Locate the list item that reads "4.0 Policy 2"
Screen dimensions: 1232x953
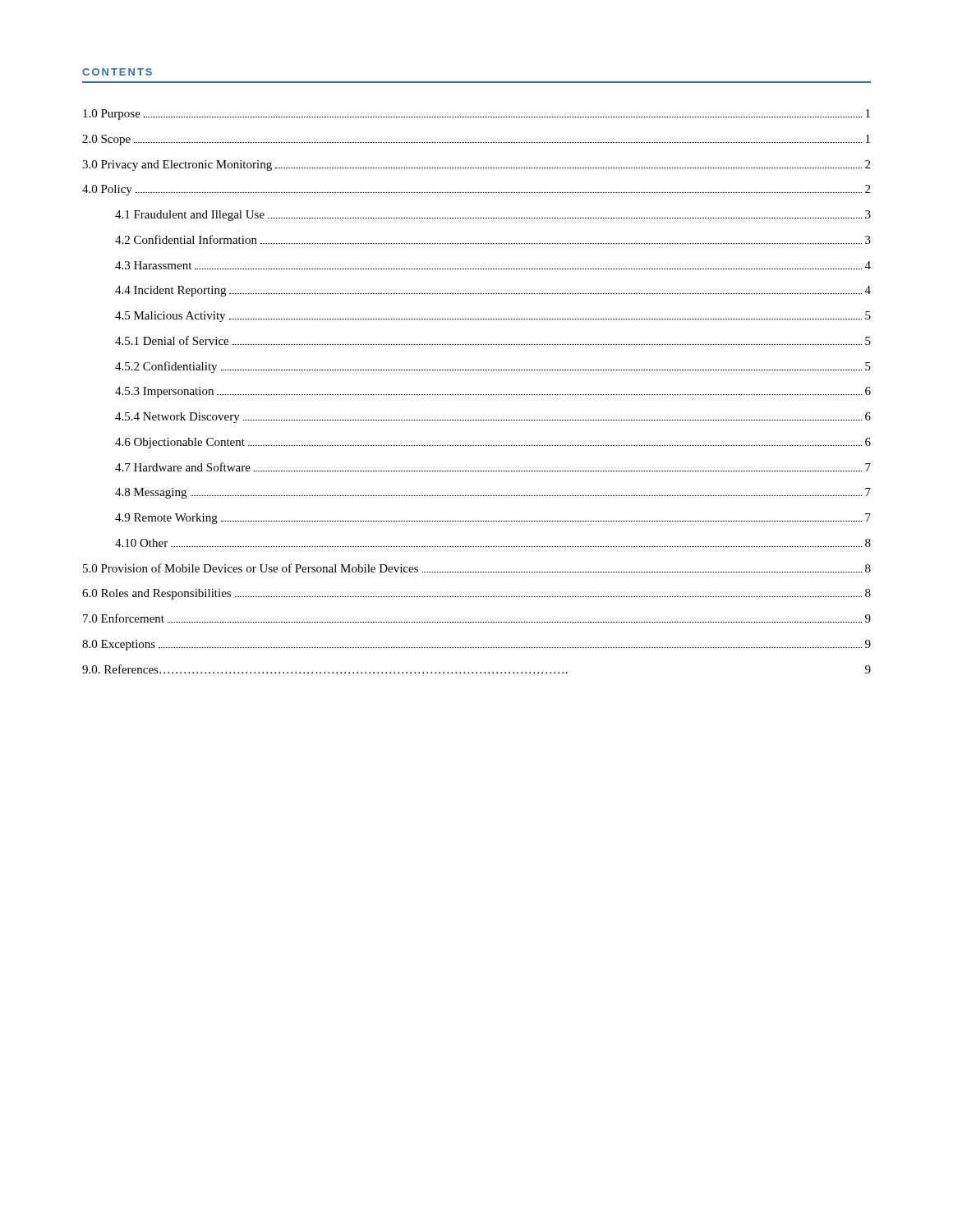[x=476, y=189]
